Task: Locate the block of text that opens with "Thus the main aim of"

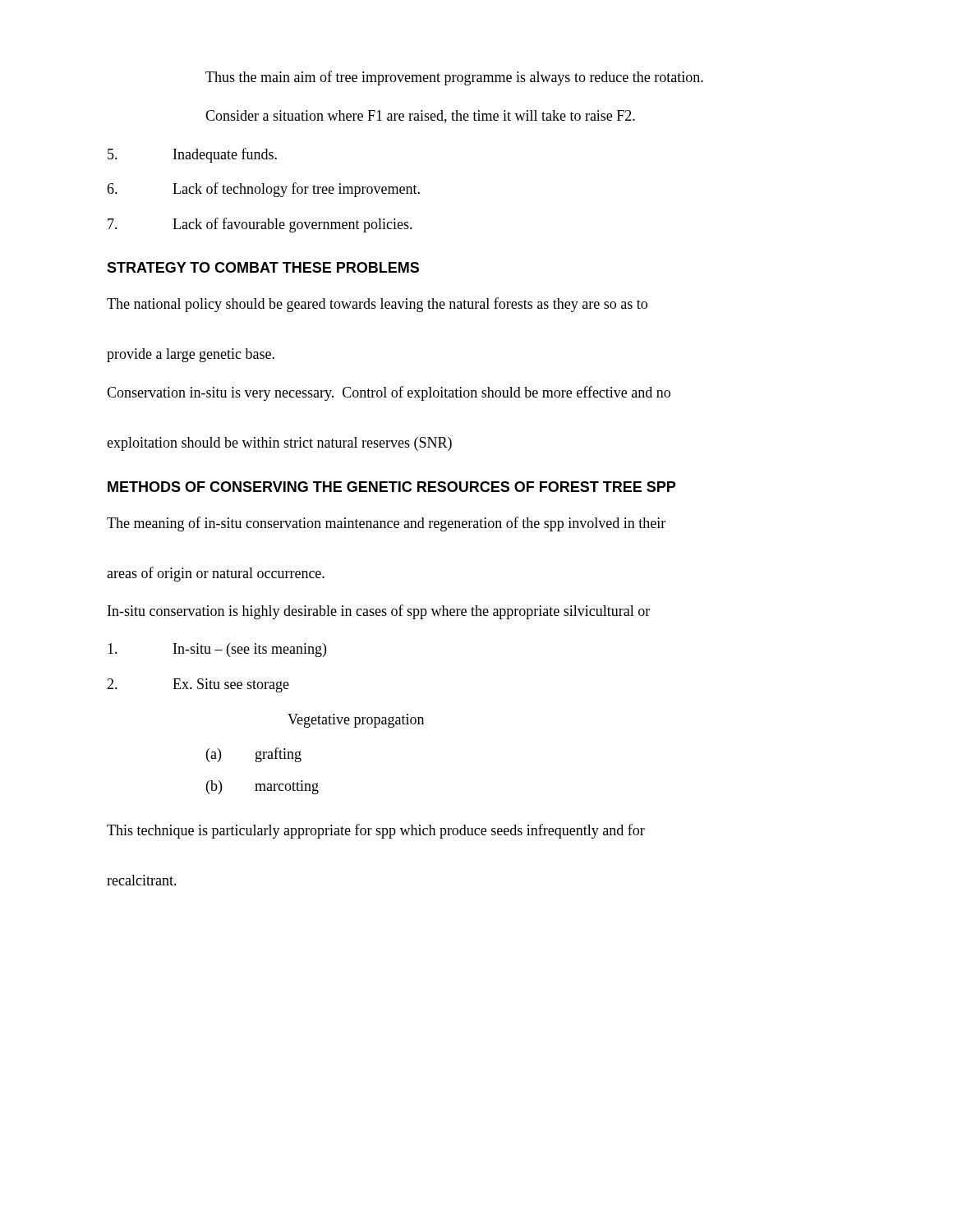Action: (455, 77)
